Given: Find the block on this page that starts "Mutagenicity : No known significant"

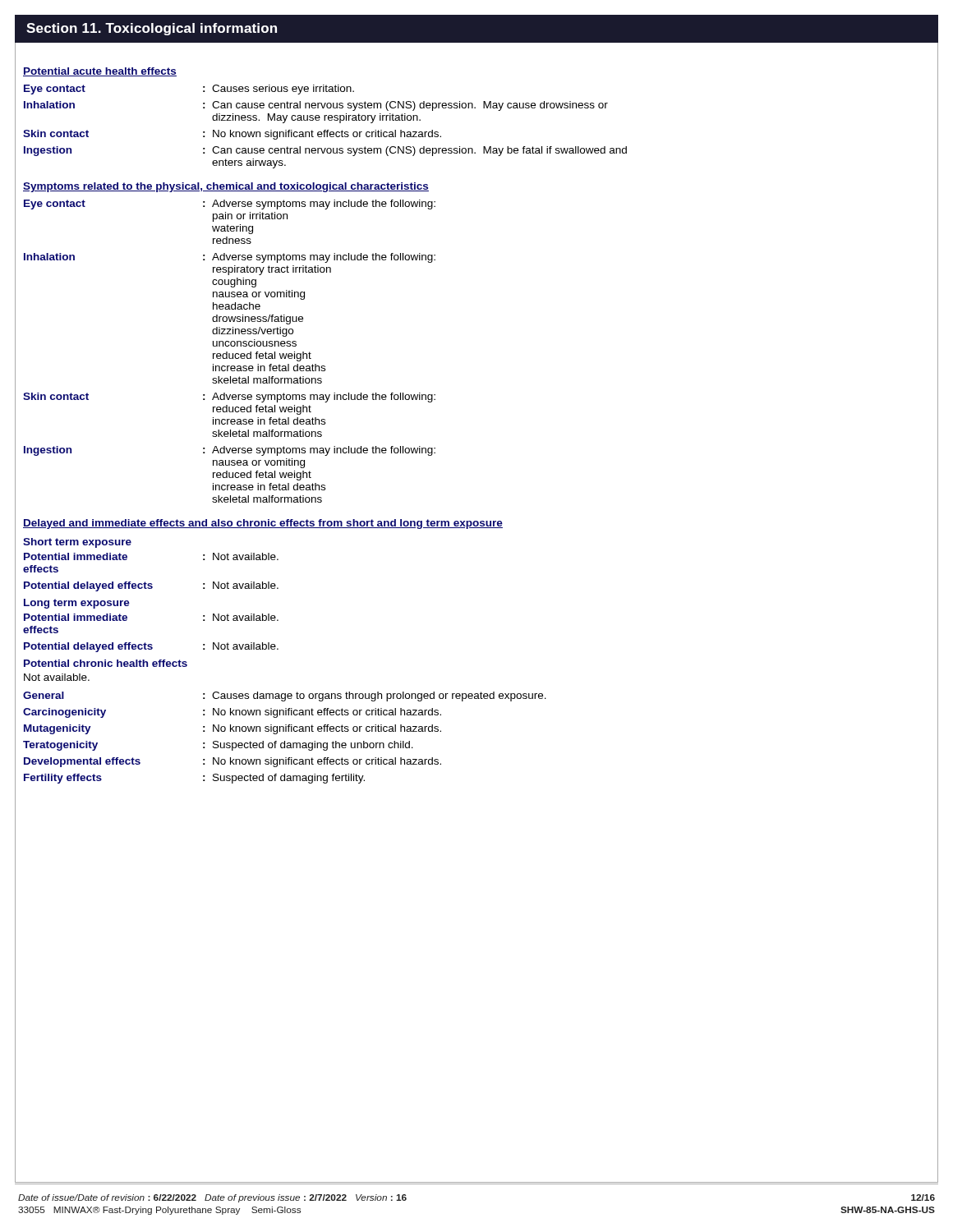Looking at the screenshot, I should (232, 729).
